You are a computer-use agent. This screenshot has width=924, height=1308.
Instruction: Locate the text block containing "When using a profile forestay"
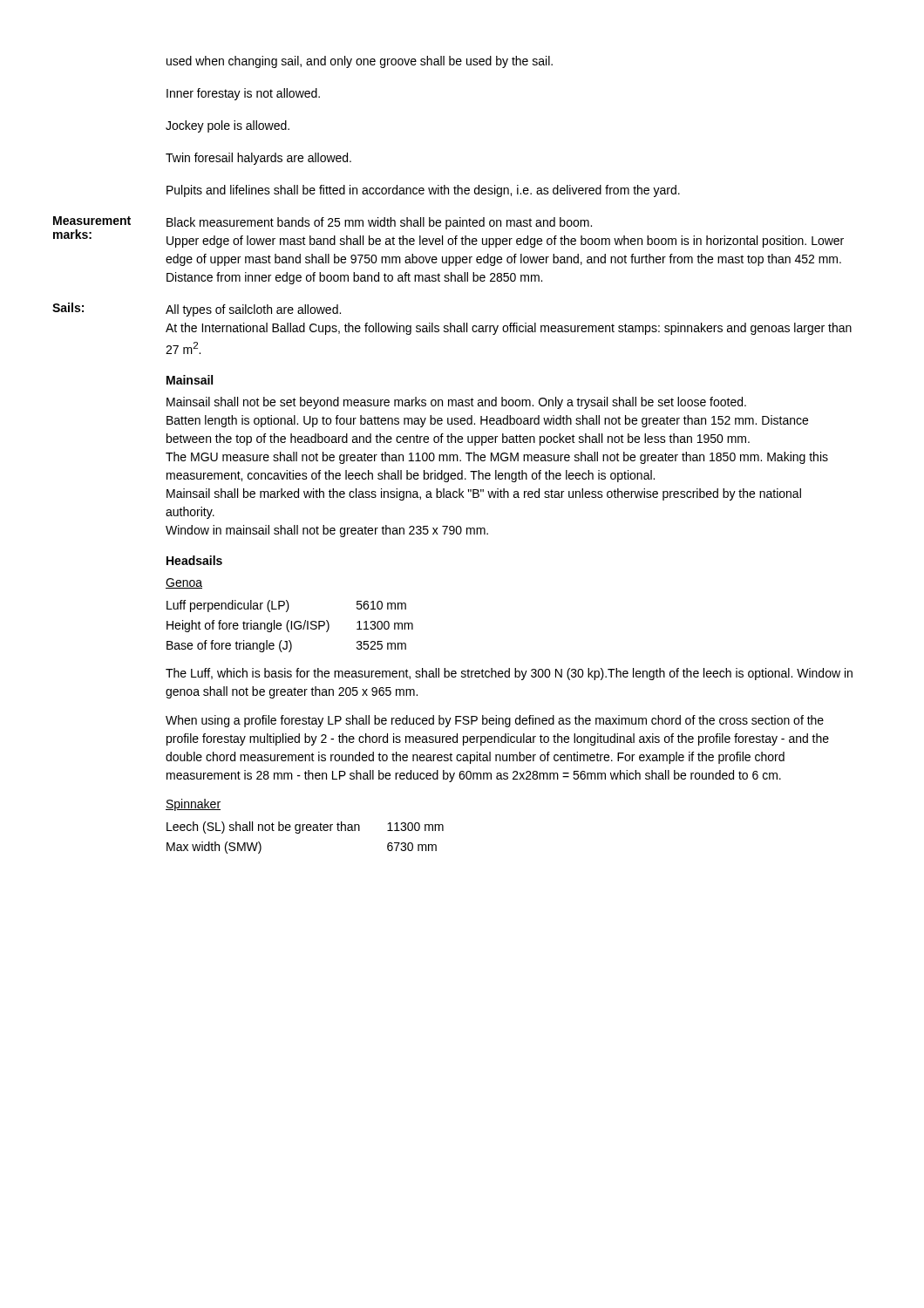point(497,747)
